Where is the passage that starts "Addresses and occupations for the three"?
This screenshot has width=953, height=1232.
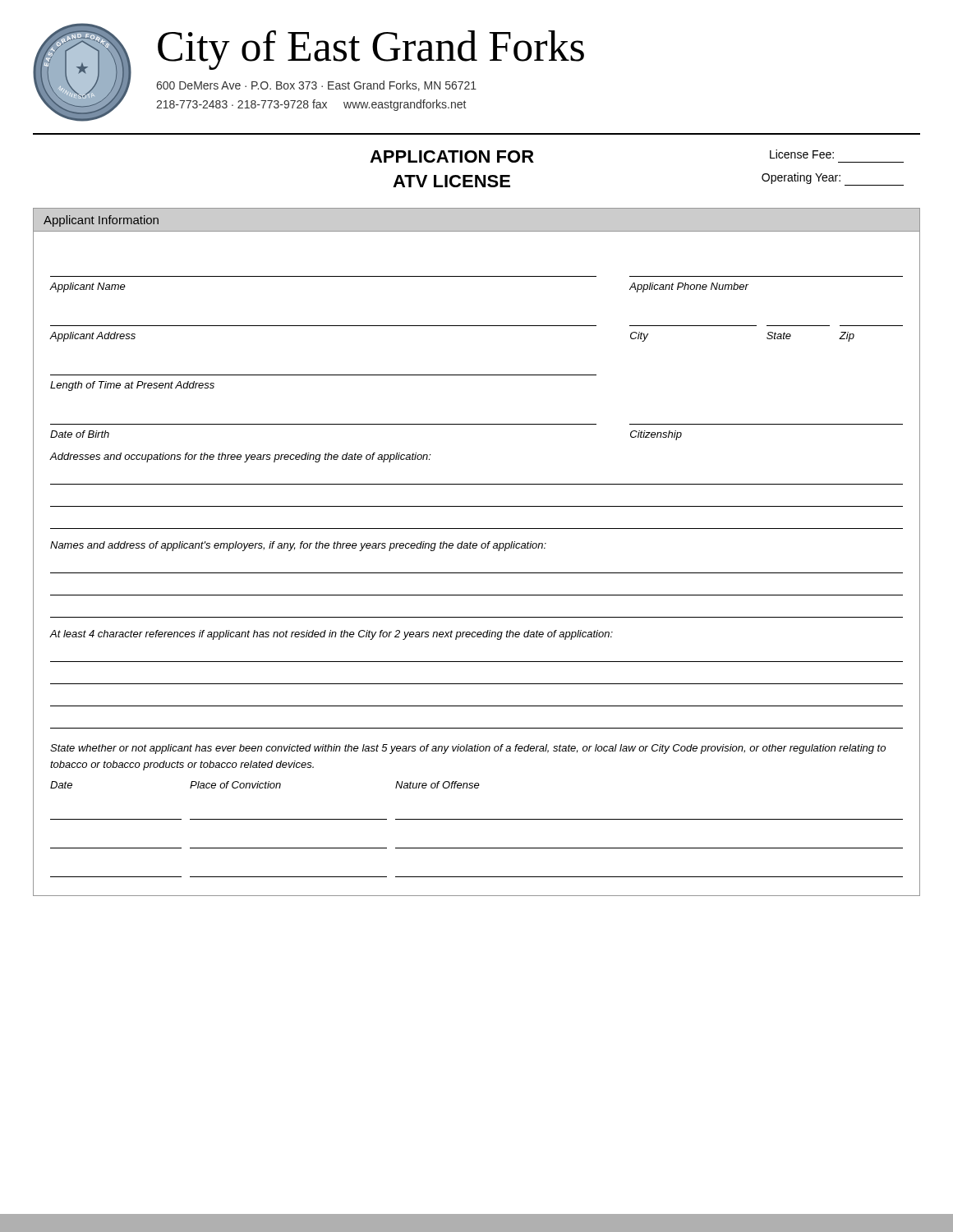tap(241, 457)
